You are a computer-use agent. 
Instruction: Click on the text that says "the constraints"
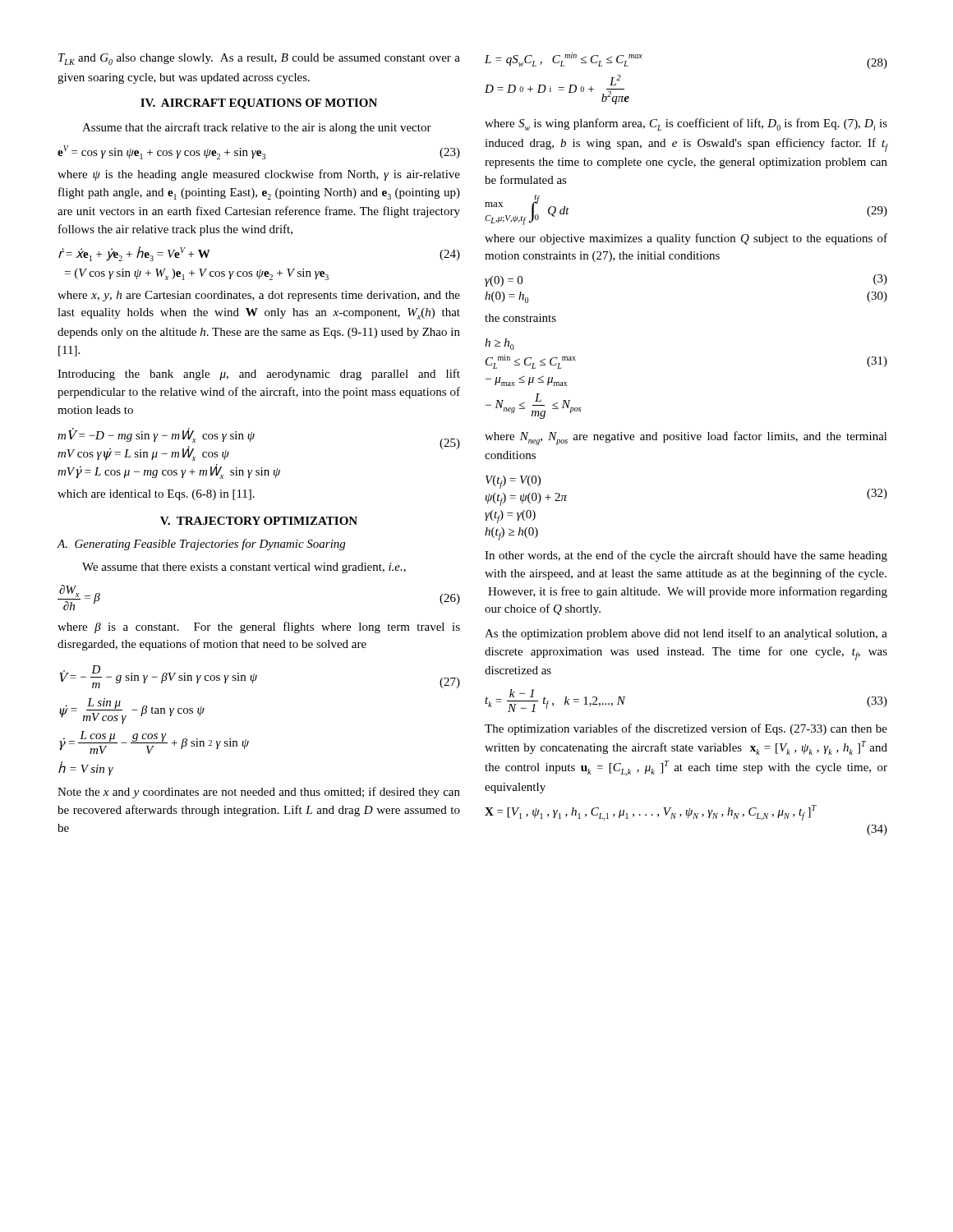[520, 318]
